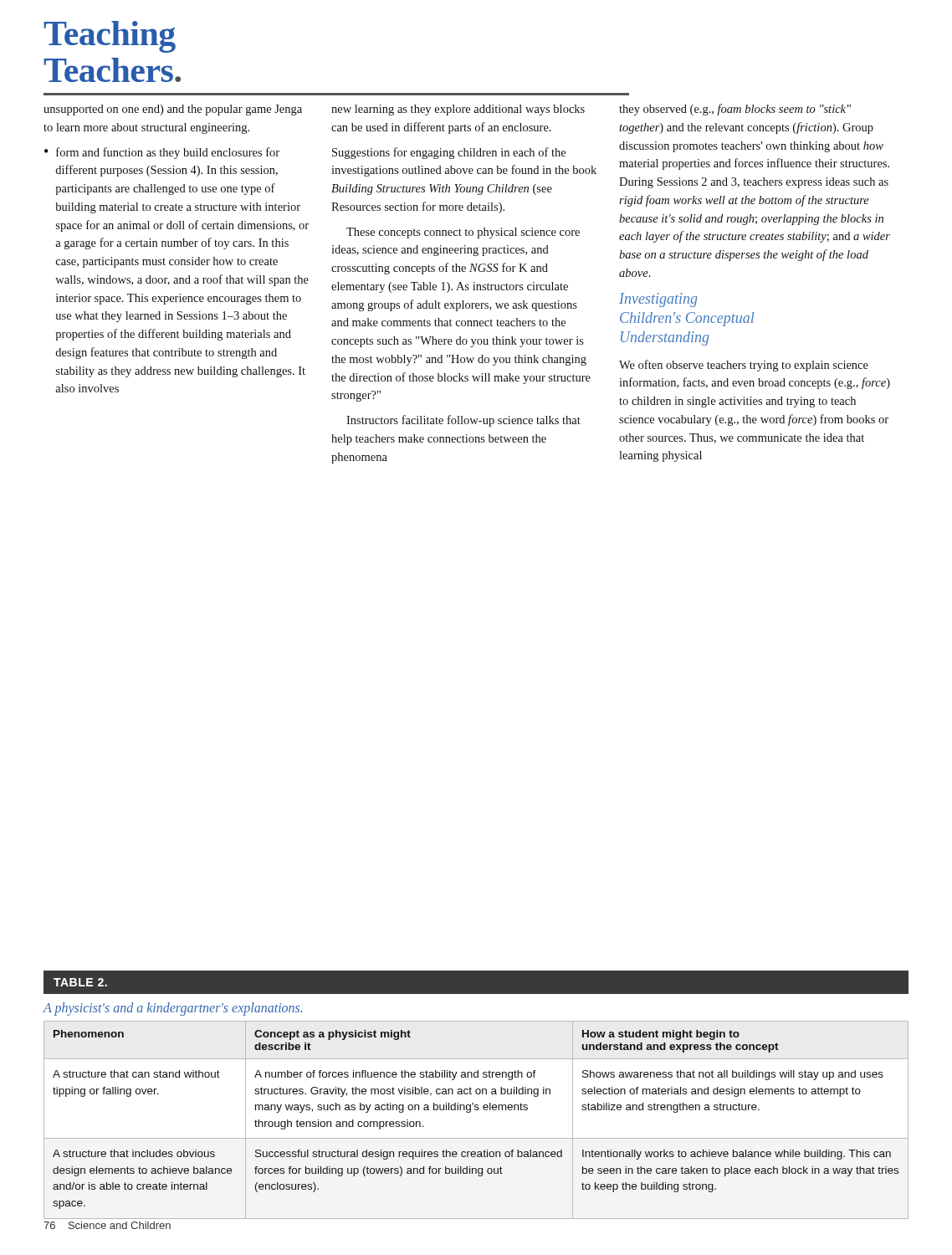Find the section header that reads "TABLE 2."

[x=81, y=982]
